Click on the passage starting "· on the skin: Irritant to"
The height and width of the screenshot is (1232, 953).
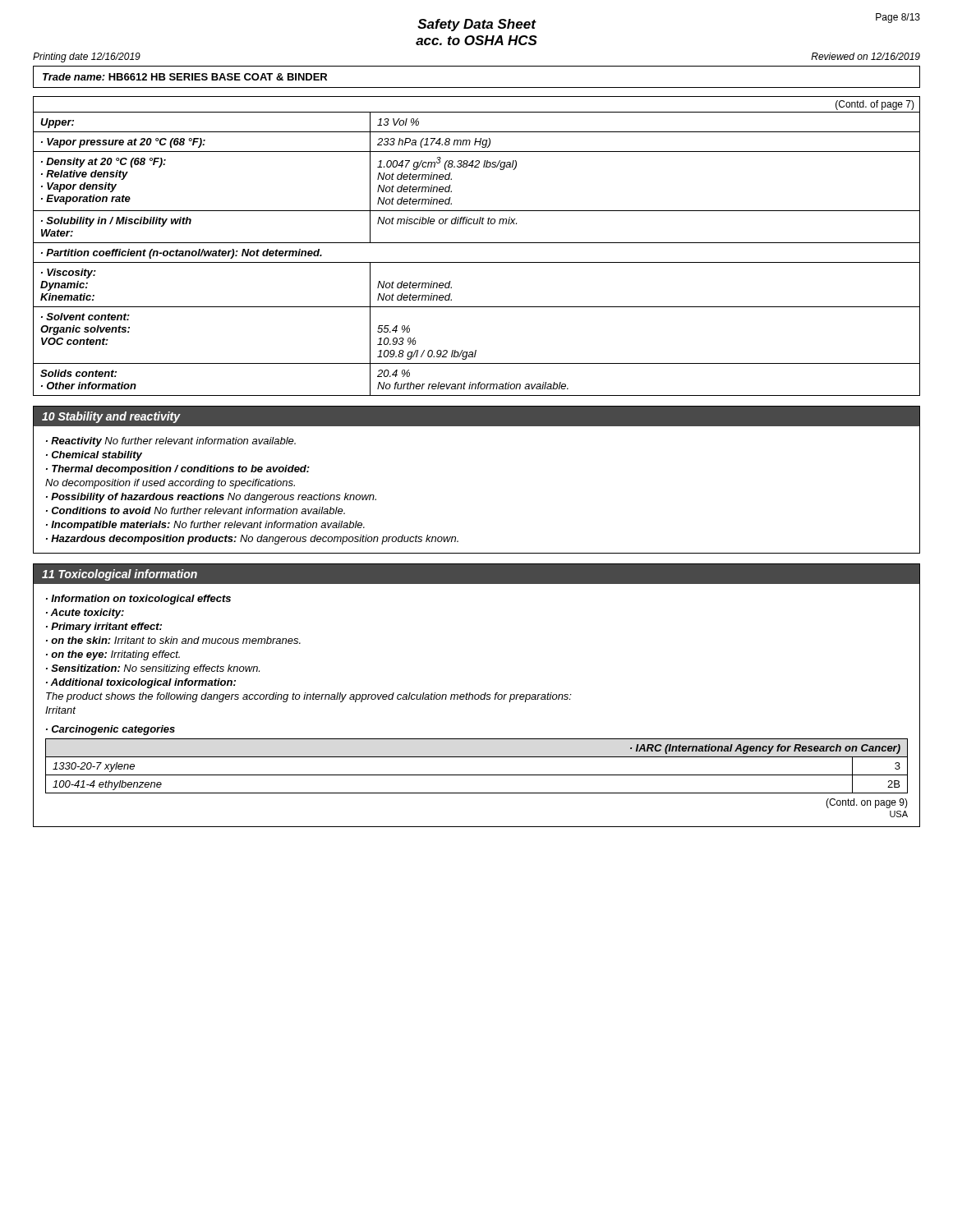click(173, 640)
